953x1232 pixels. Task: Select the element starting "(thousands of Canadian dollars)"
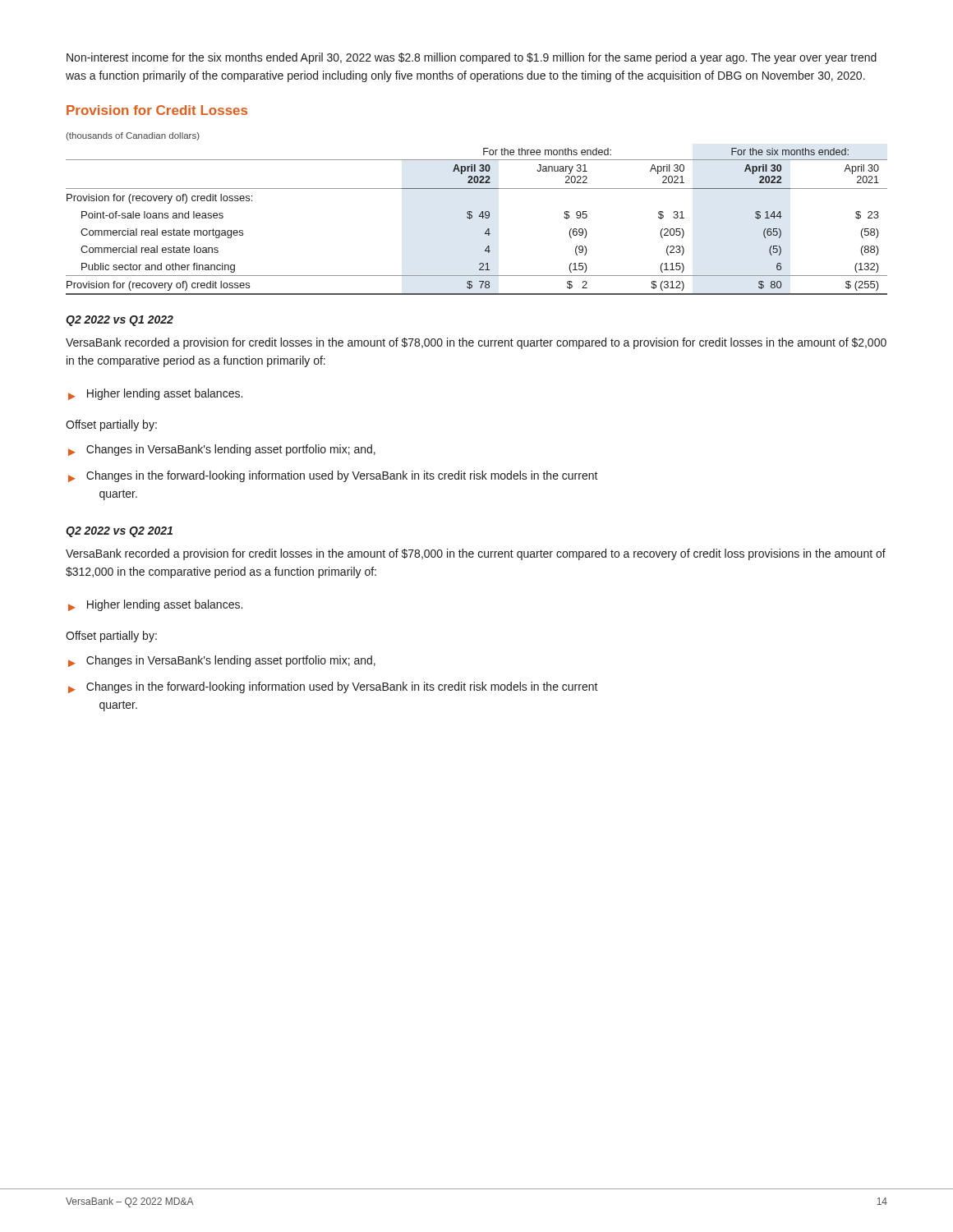133,136
